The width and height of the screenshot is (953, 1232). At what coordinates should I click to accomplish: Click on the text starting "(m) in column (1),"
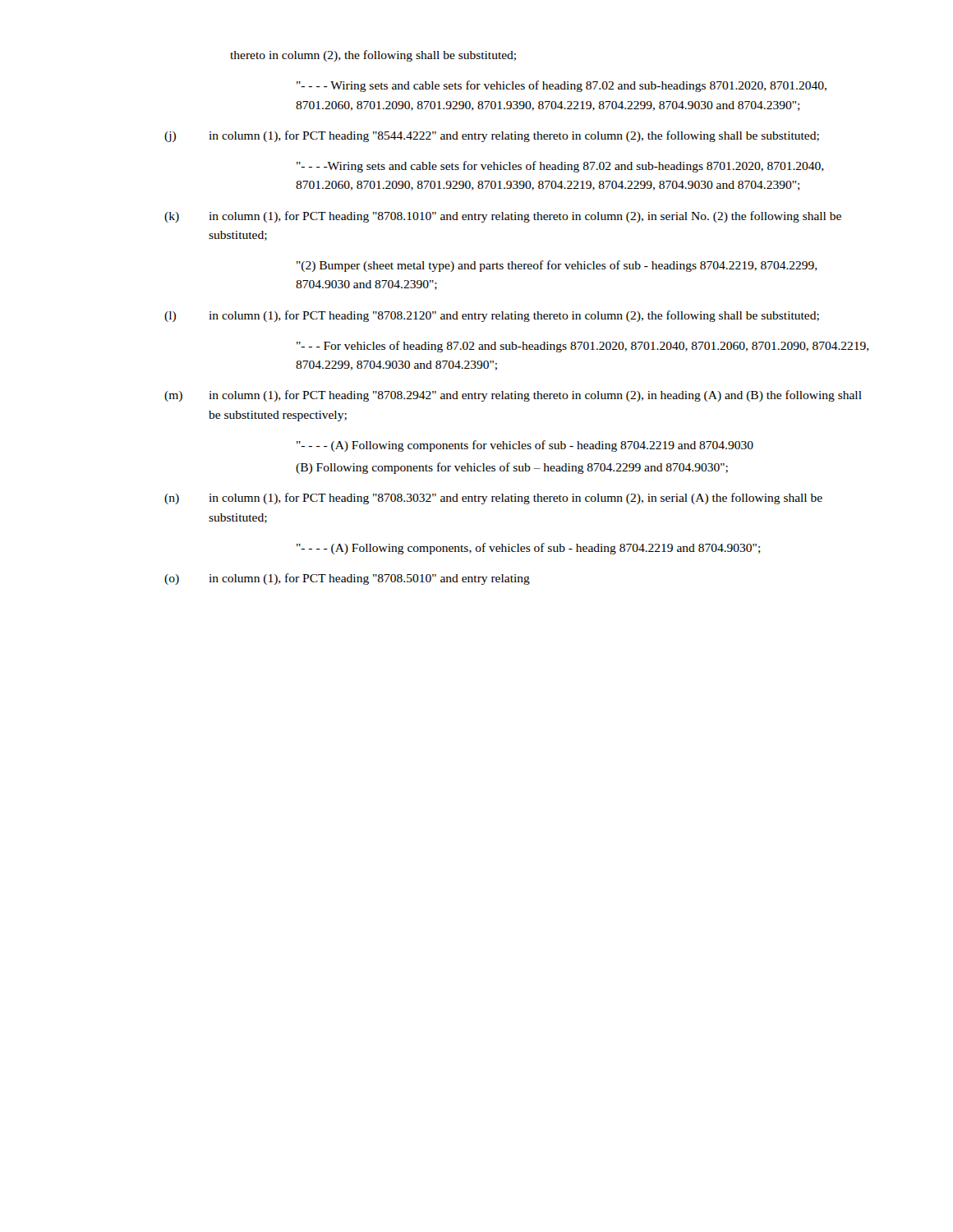518,404
